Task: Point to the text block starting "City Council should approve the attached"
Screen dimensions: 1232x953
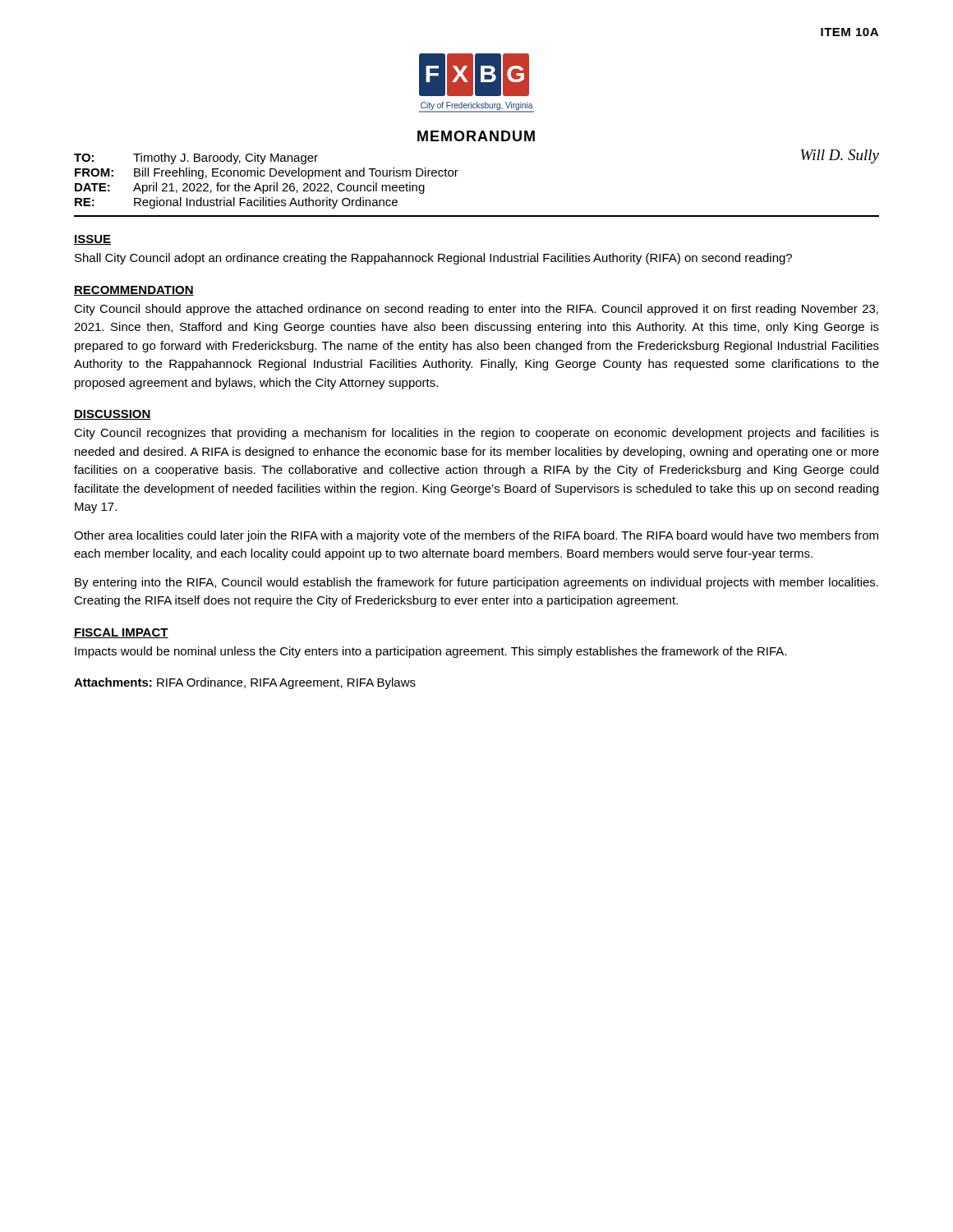Action: [x=476, y=345]
